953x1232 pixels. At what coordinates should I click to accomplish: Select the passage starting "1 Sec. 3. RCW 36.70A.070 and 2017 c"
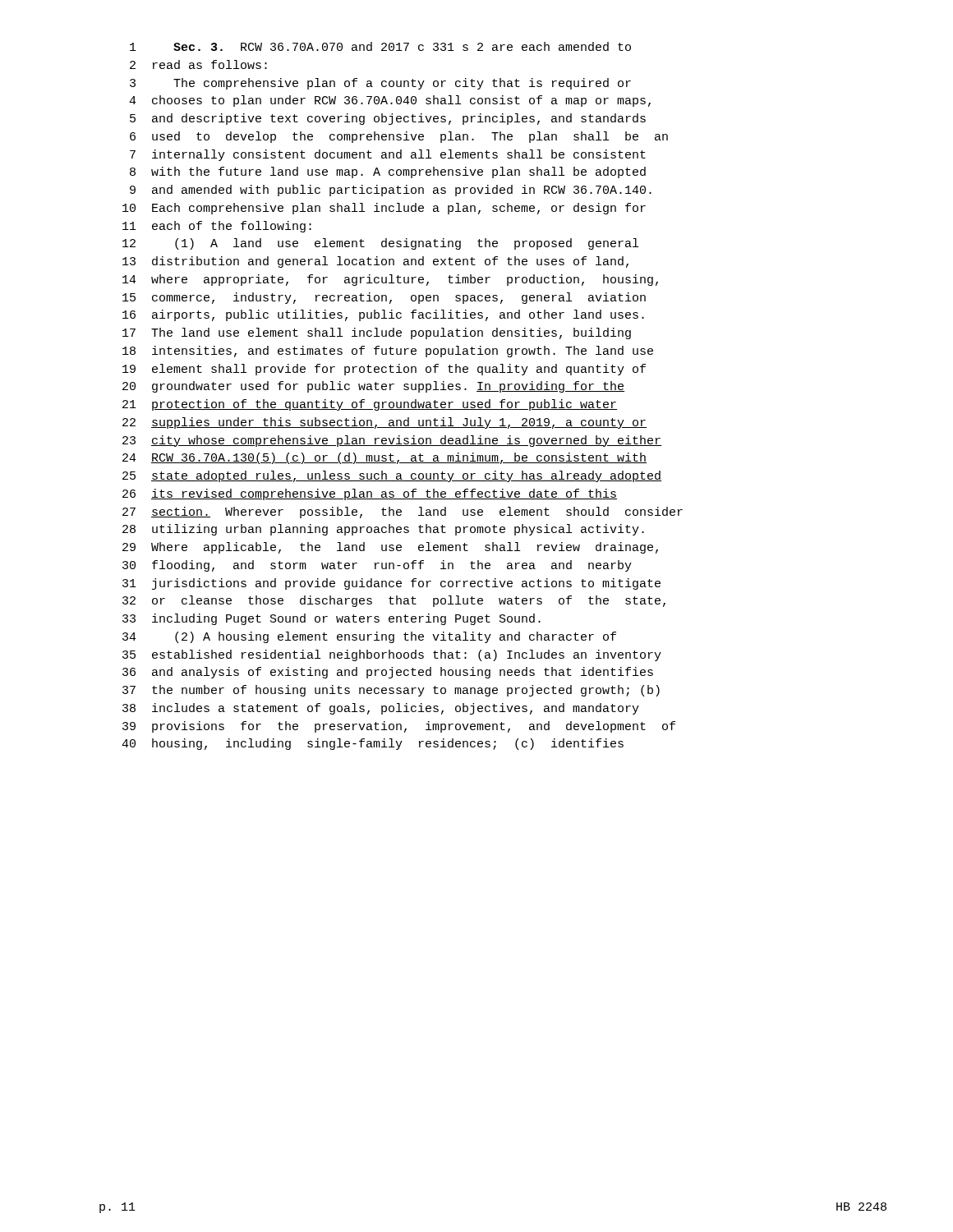493,48
